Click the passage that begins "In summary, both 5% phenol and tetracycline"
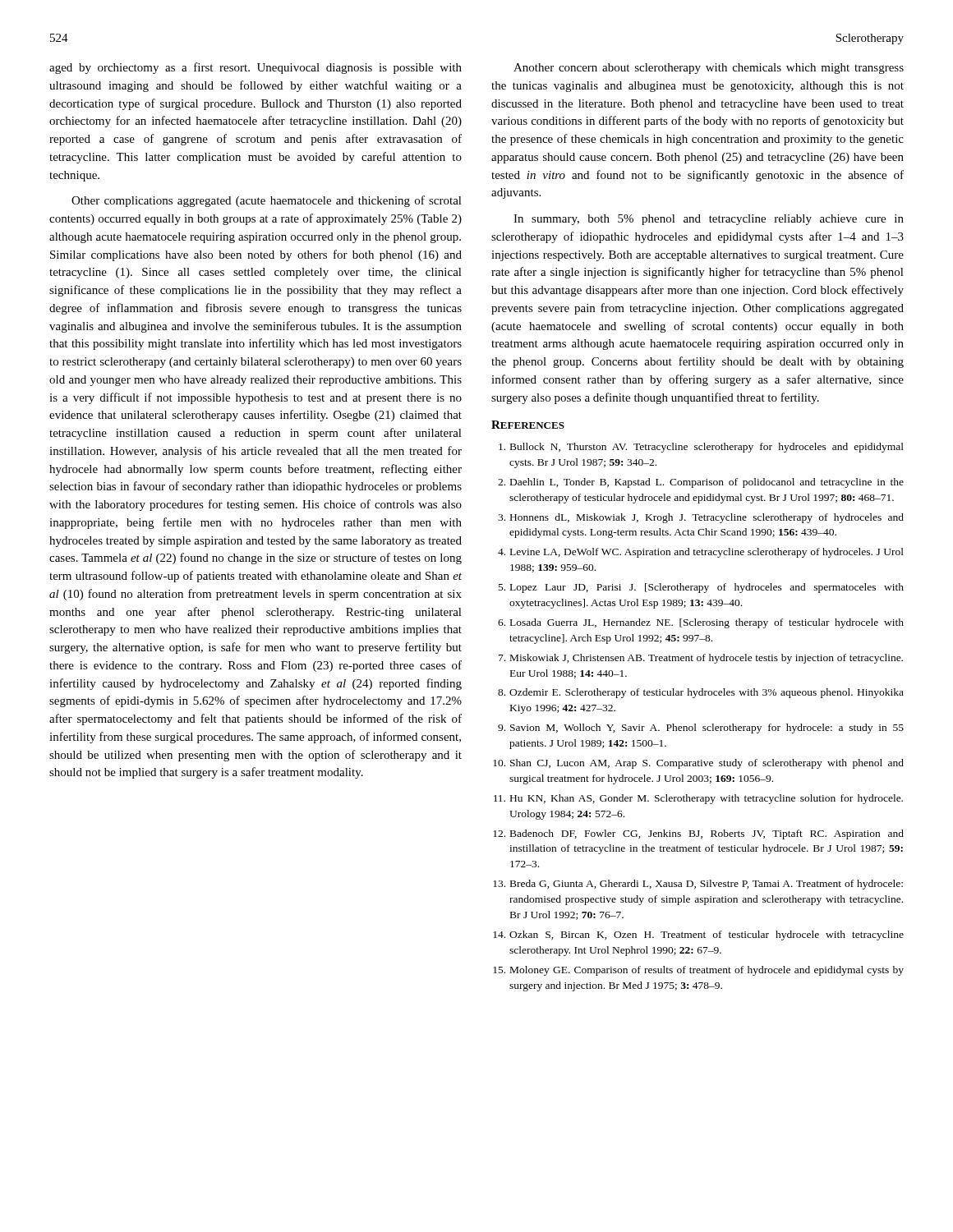953x1232 pixels. pyautogui.click(x=698, y=309)
